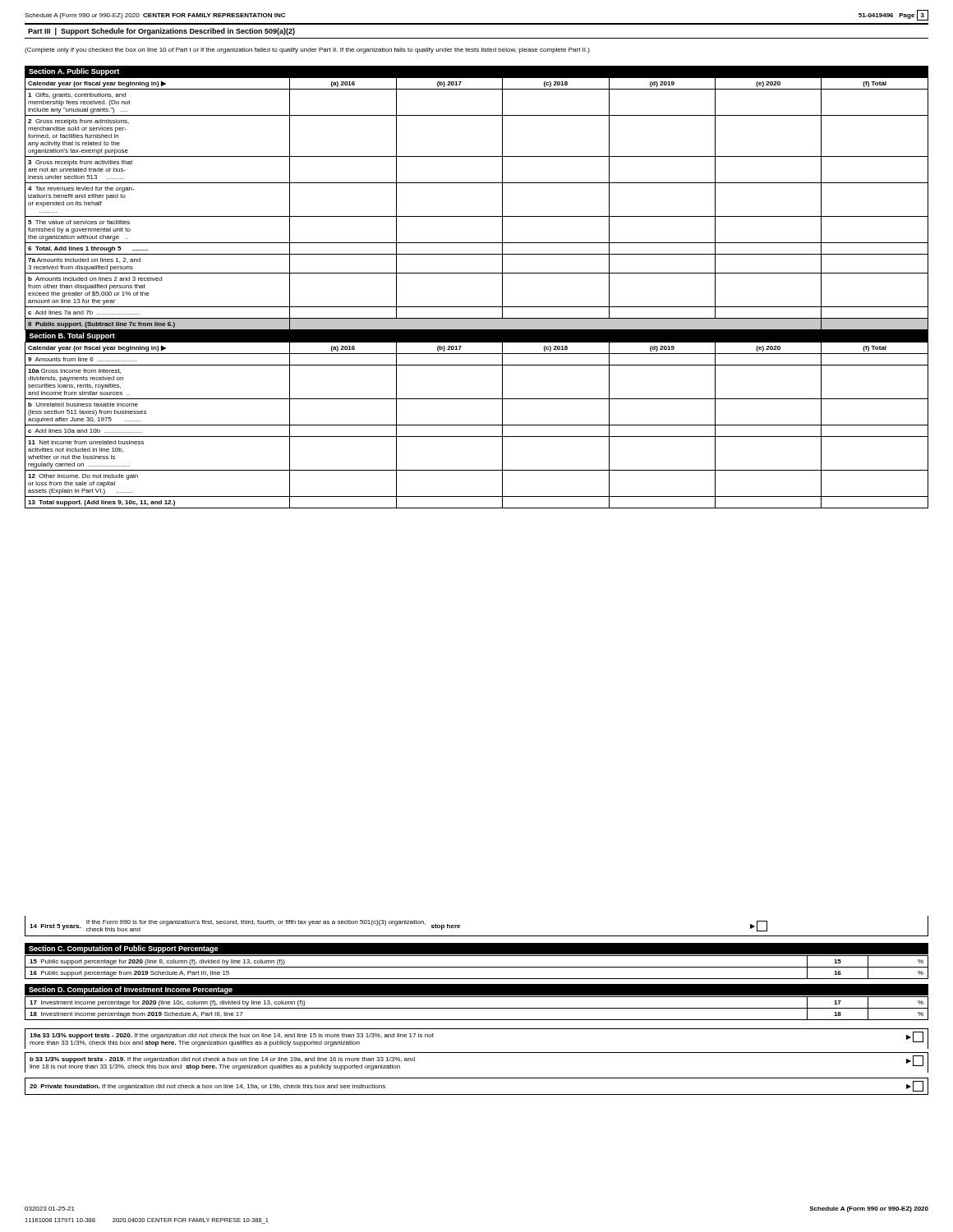Viewport: 953px width, 1232px height.
Task: Click on the text block that reads "(Complete only if you checked the"
Action: [x=307, y=50]
